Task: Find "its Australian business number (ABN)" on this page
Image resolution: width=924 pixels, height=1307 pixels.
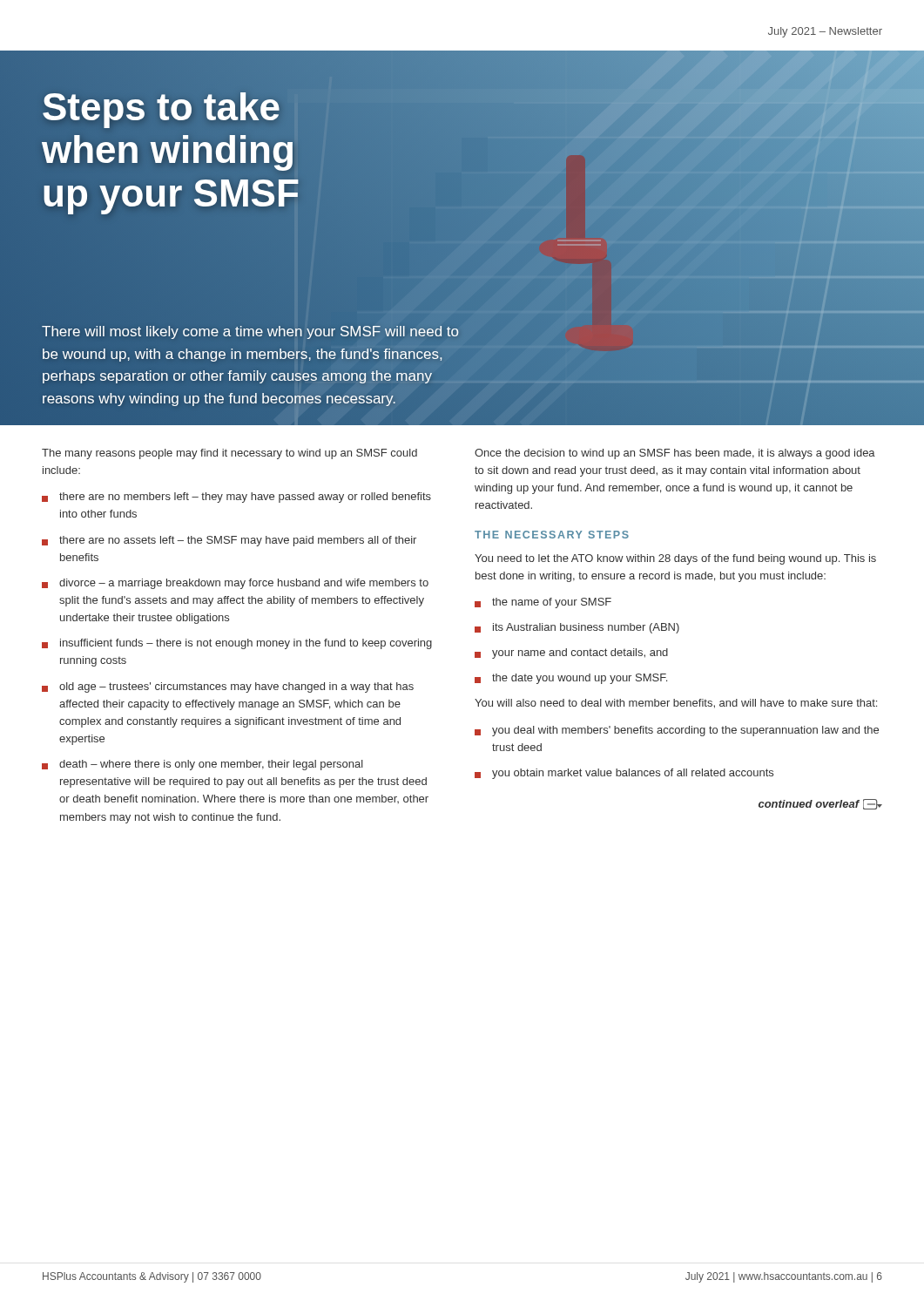Action: click(577, 627)
